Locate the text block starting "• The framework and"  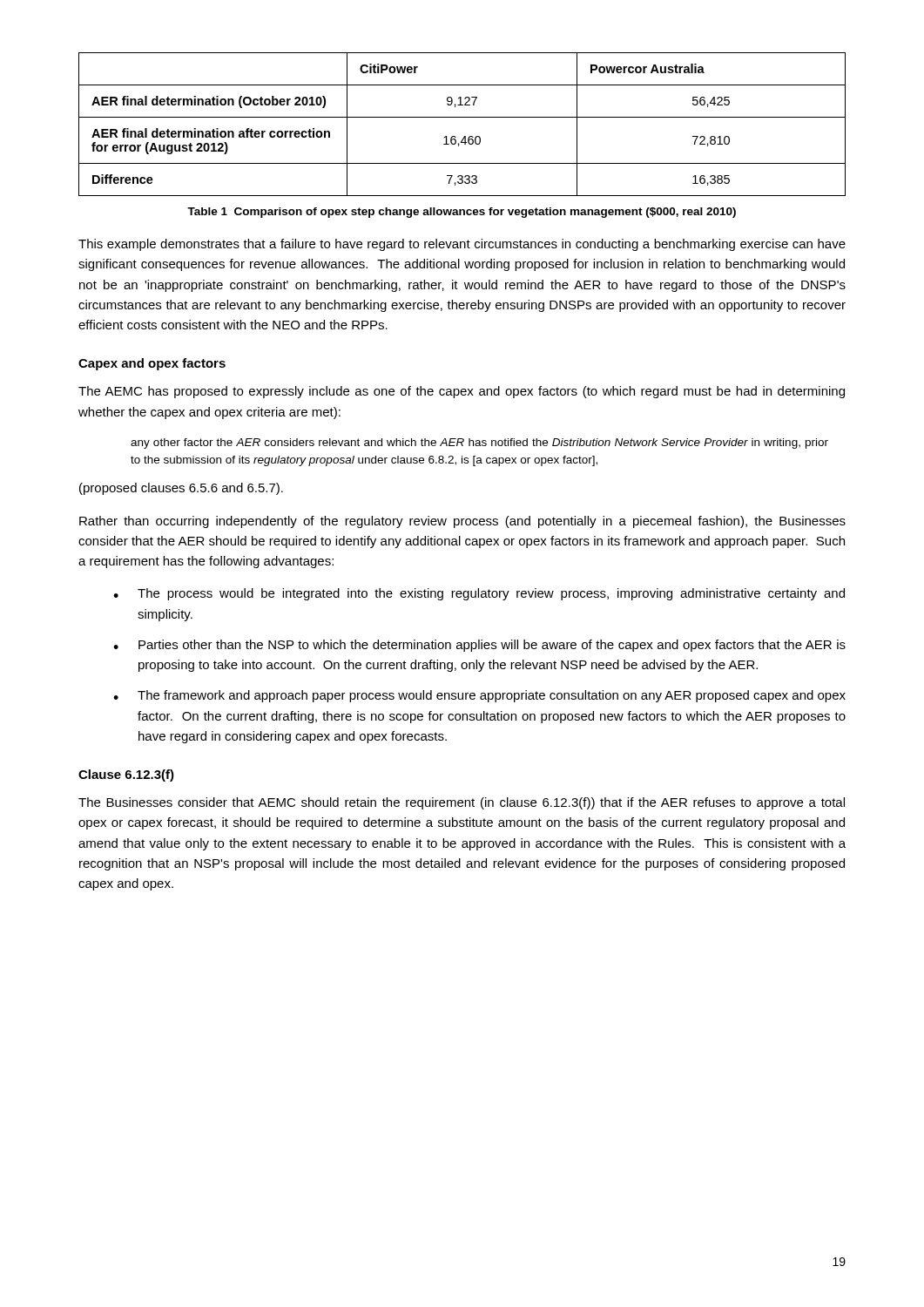coord(479,716)
